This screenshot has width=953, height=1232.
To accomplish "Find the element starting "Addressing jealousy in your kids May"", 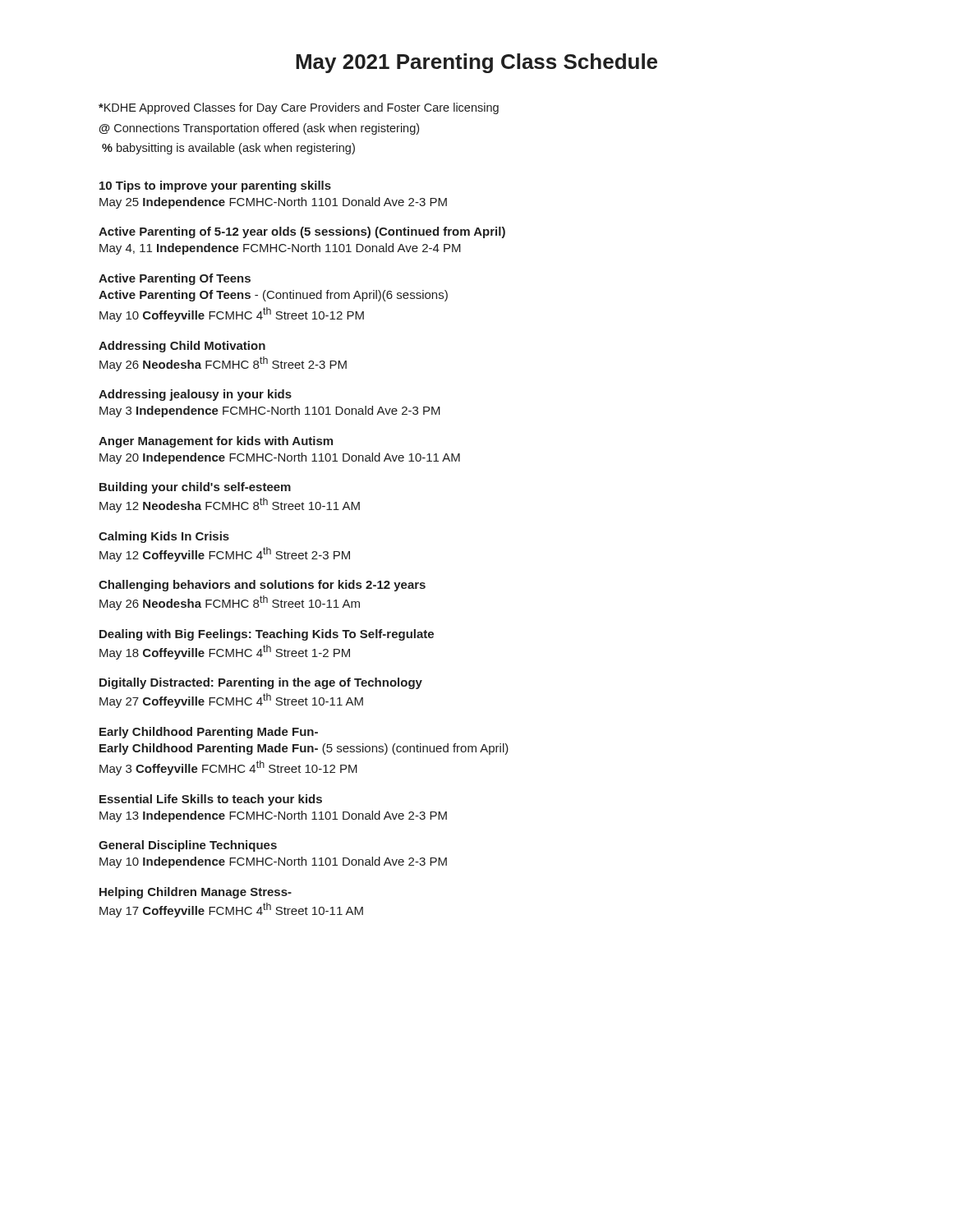I will (x=195, y=395).
